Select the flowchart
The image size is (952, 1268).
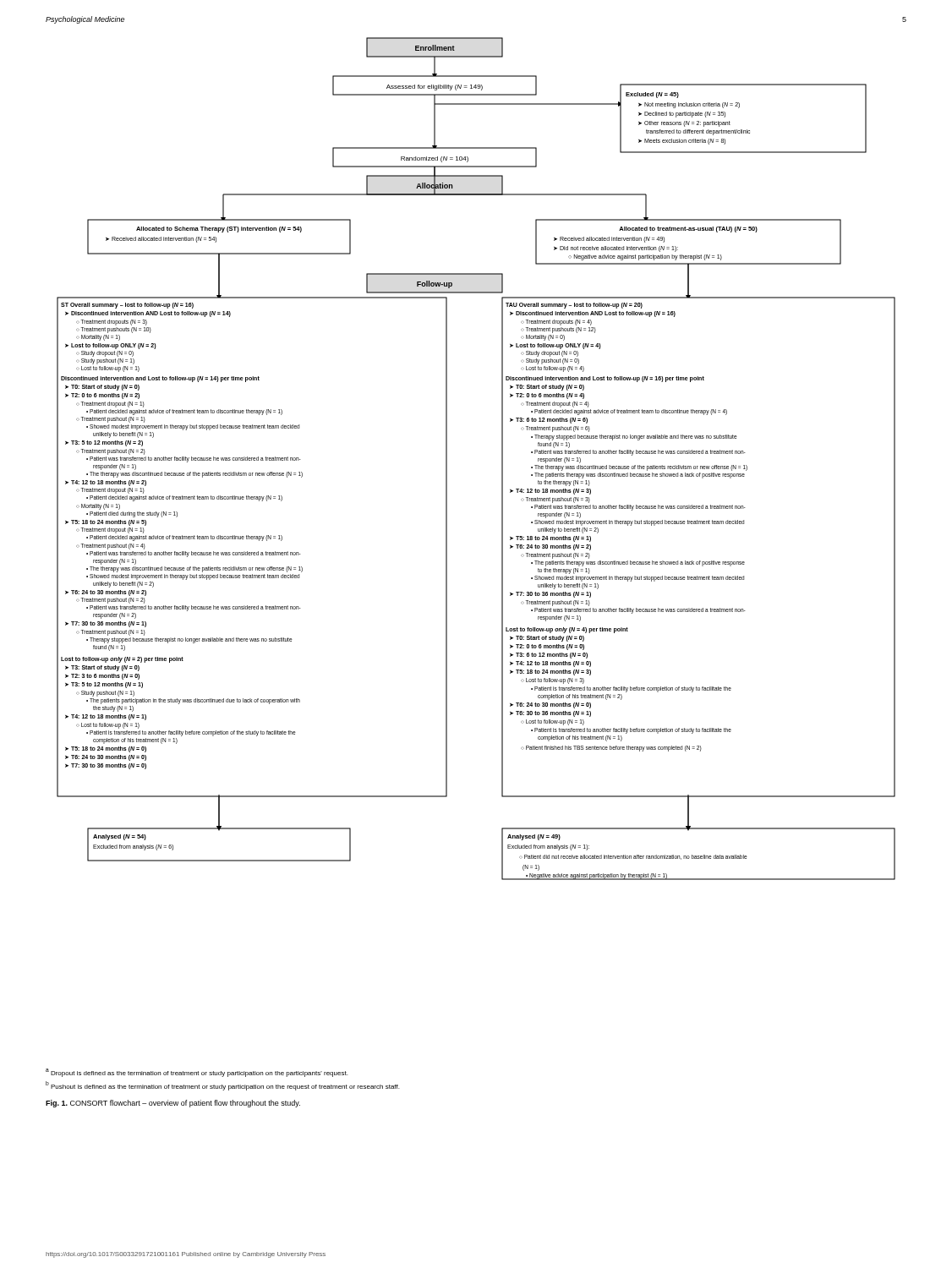point(476,545)
